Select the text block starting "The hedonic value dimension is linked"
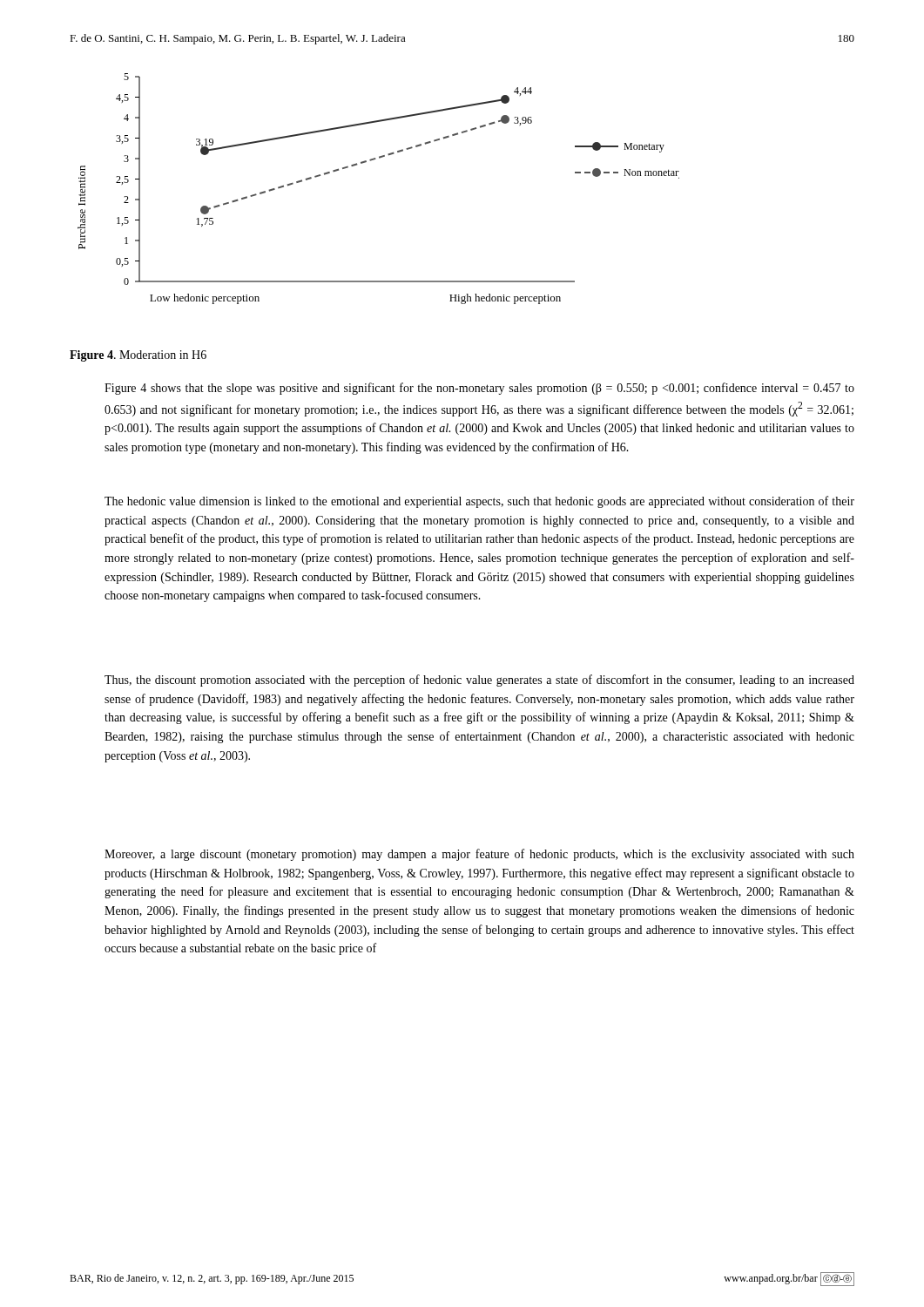924x1307 pixels. pos(479,549)
